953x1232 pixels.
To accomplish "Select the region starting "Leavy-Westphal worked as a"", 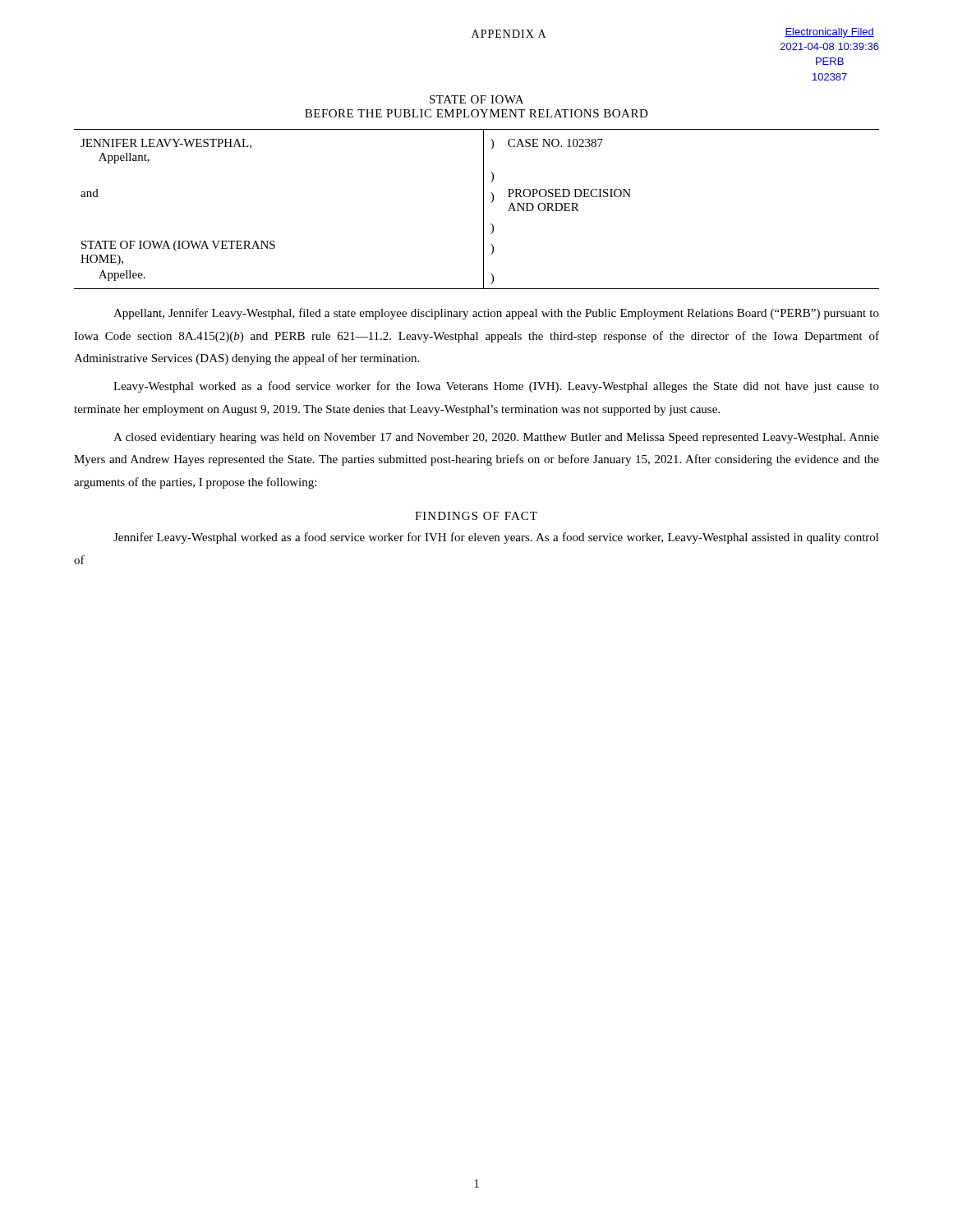I will [476, 397].
